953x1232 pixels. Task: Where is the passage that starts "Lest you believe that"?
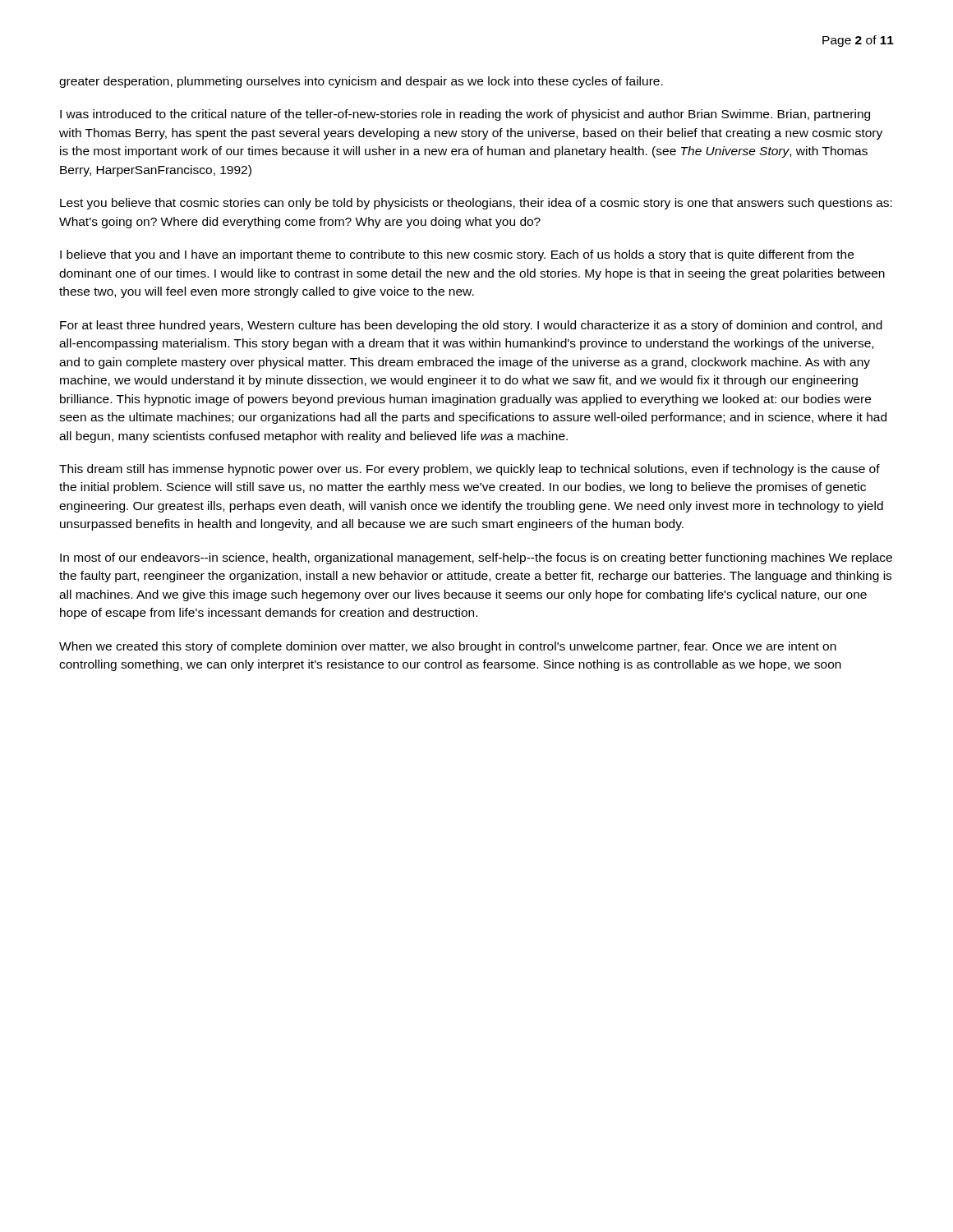[x=476, y=212]
